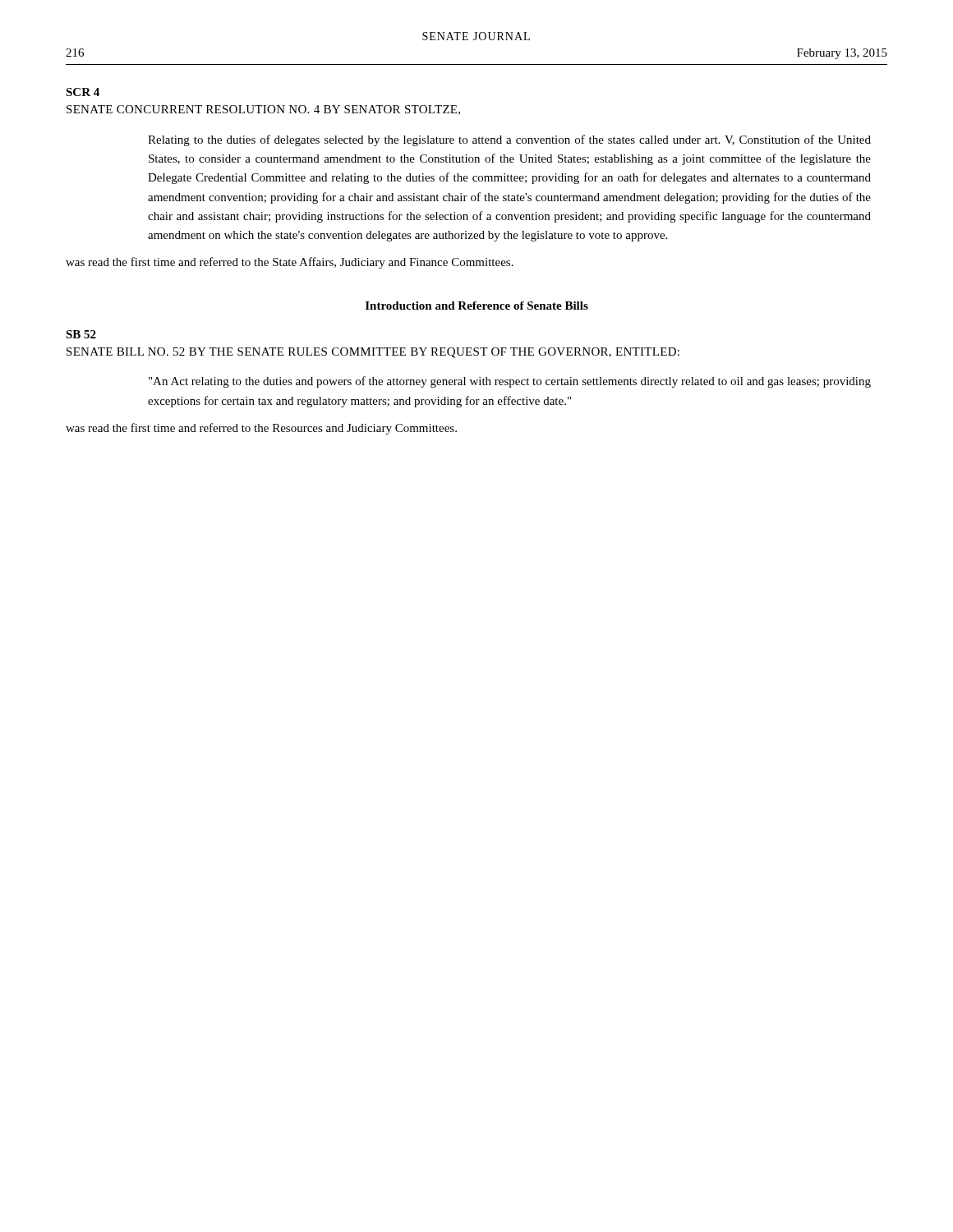Select the text block with the text "SENATE BILL NO. 52"
This screenshot has width=953, height=1232.
(x=373, y=351)
